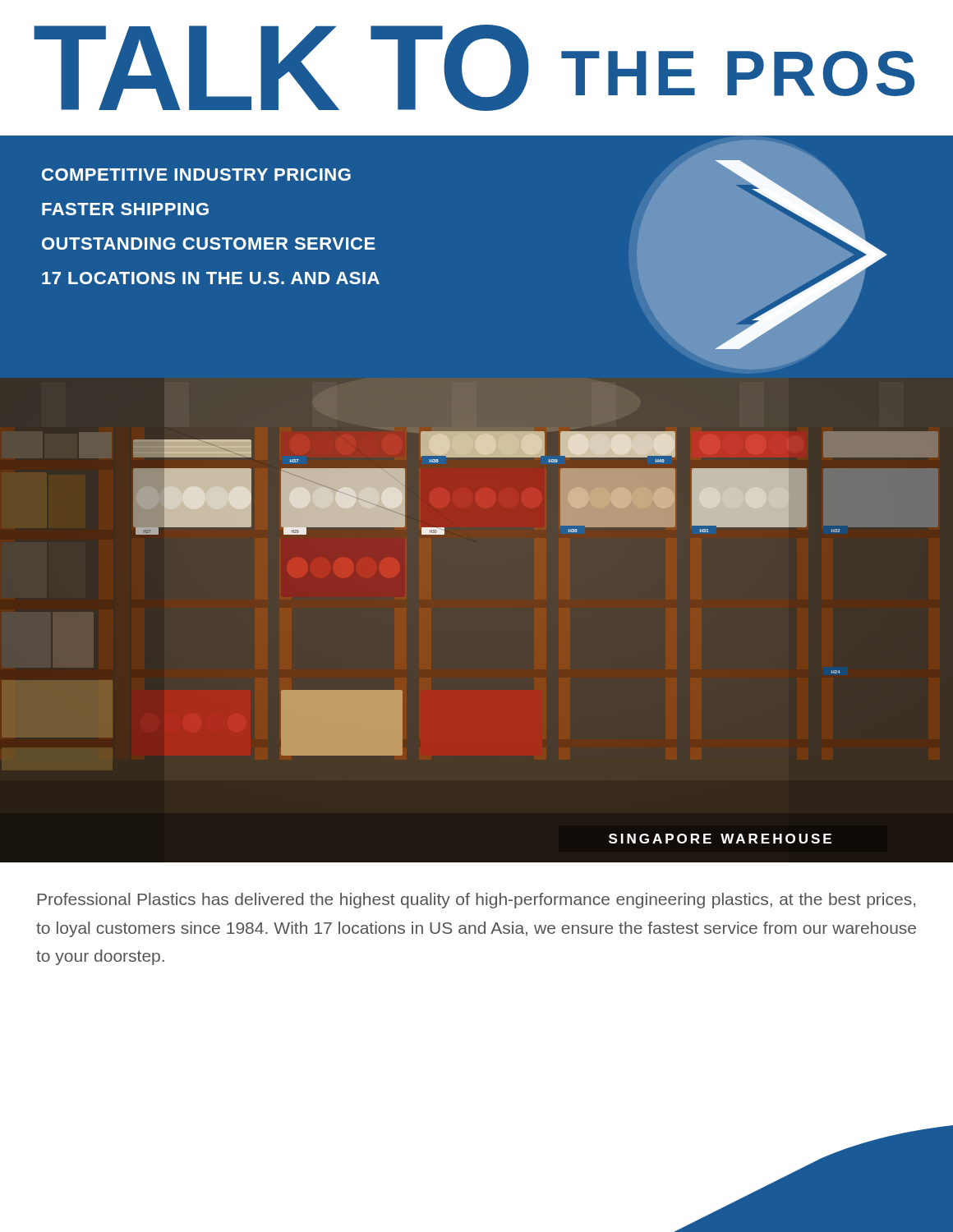Locate a photo
Screen dimensions: 1232x953
point(476,620)
